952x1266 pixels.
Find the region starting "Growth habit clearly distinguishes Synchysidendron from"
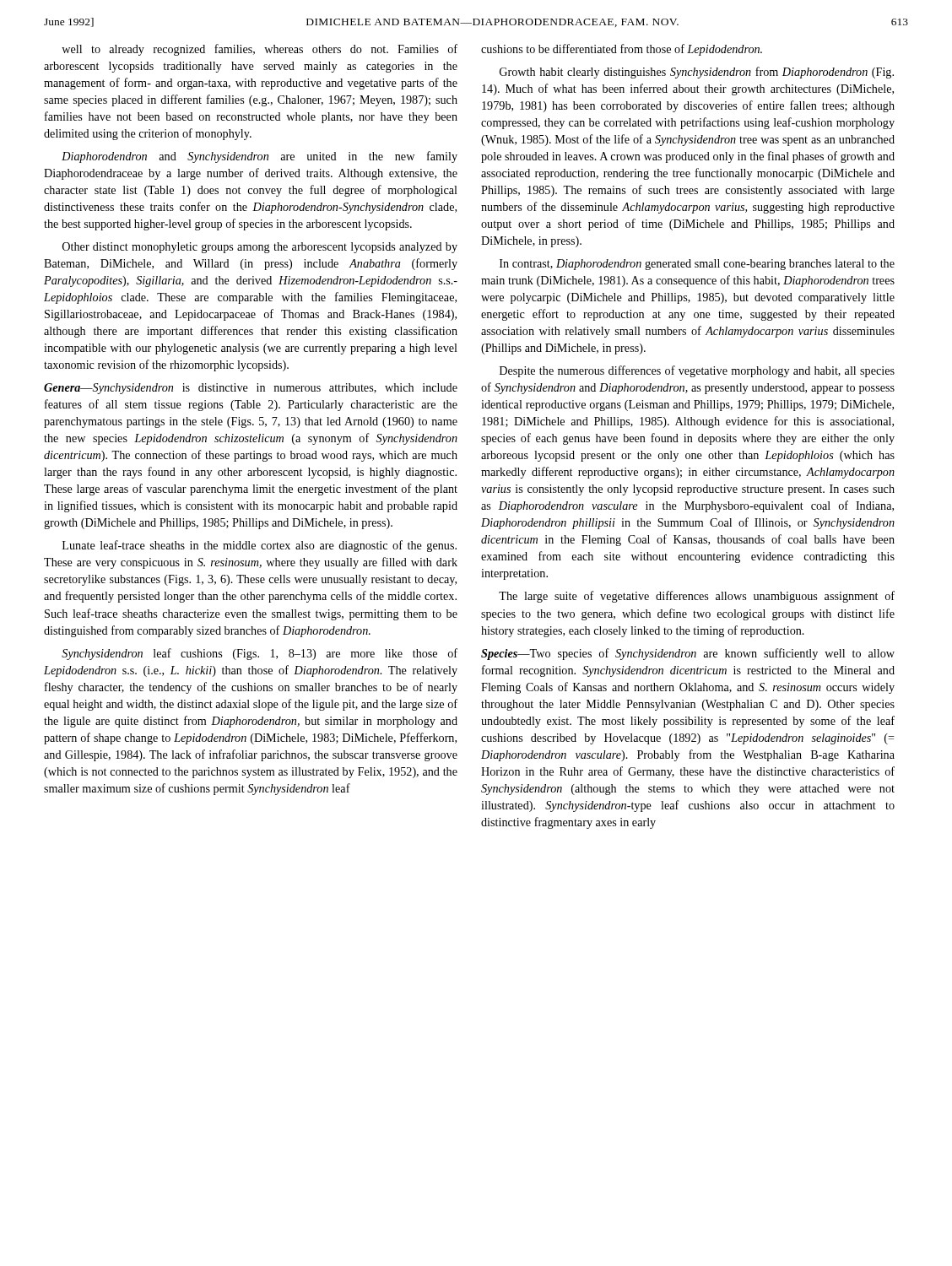coord(688,156)
